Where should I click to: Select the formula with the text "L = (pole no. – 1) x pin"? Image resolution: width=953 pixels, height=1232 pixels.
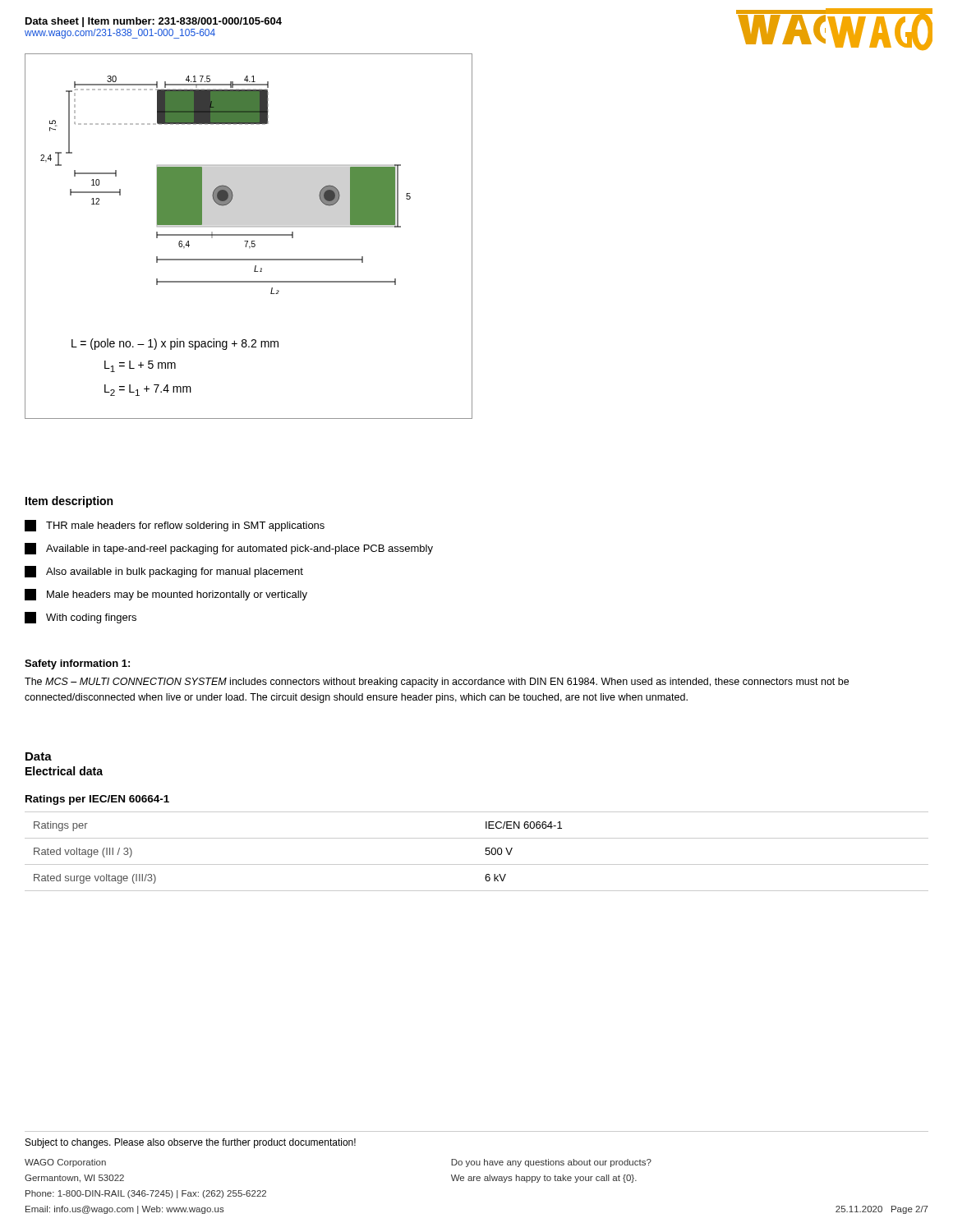pyautogui.click(x=175, y=343)
